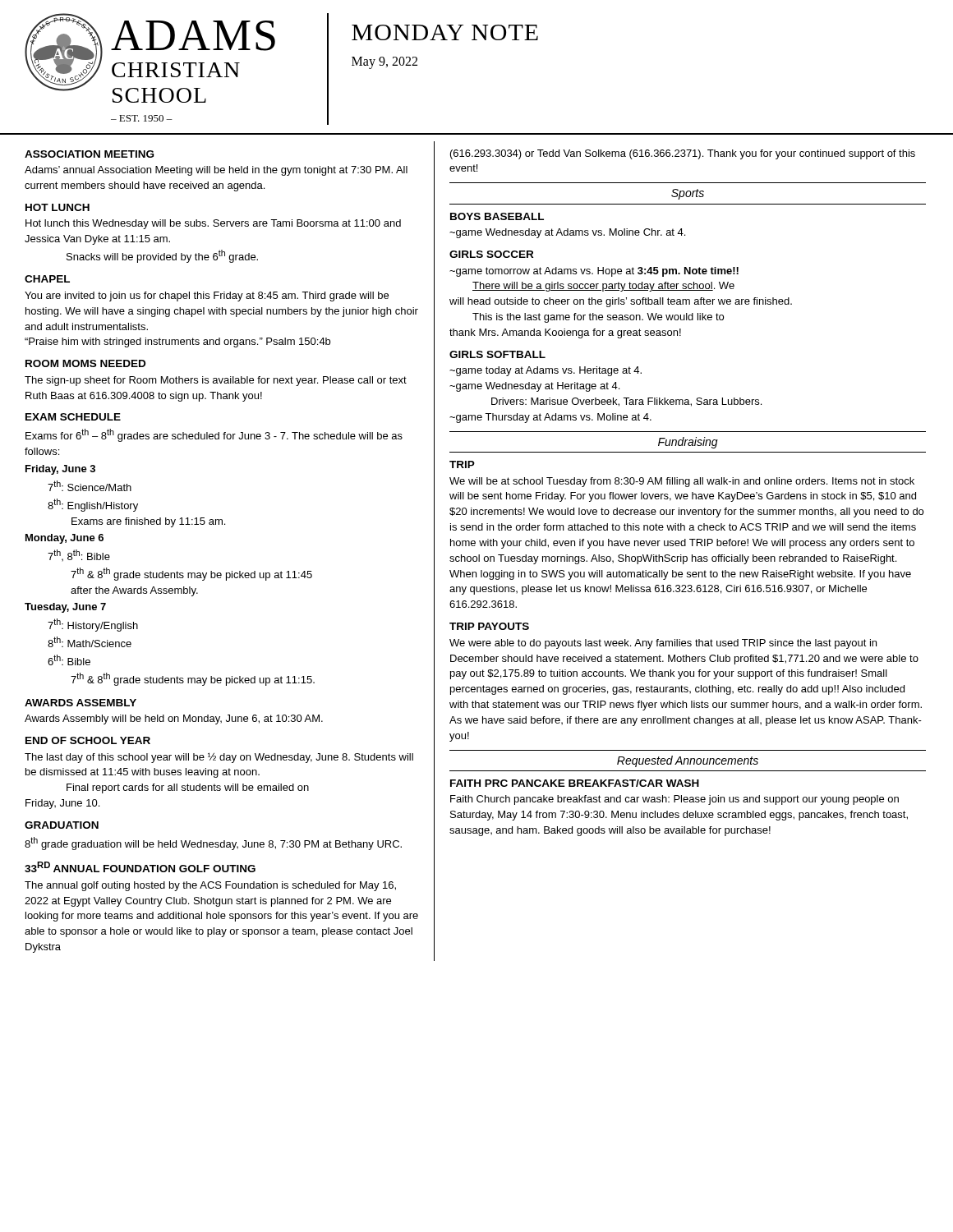This screenshot has width=953, height=1232.
Task: Click on the list item with the text "after the Awards Assembly."
Action: 135,590
